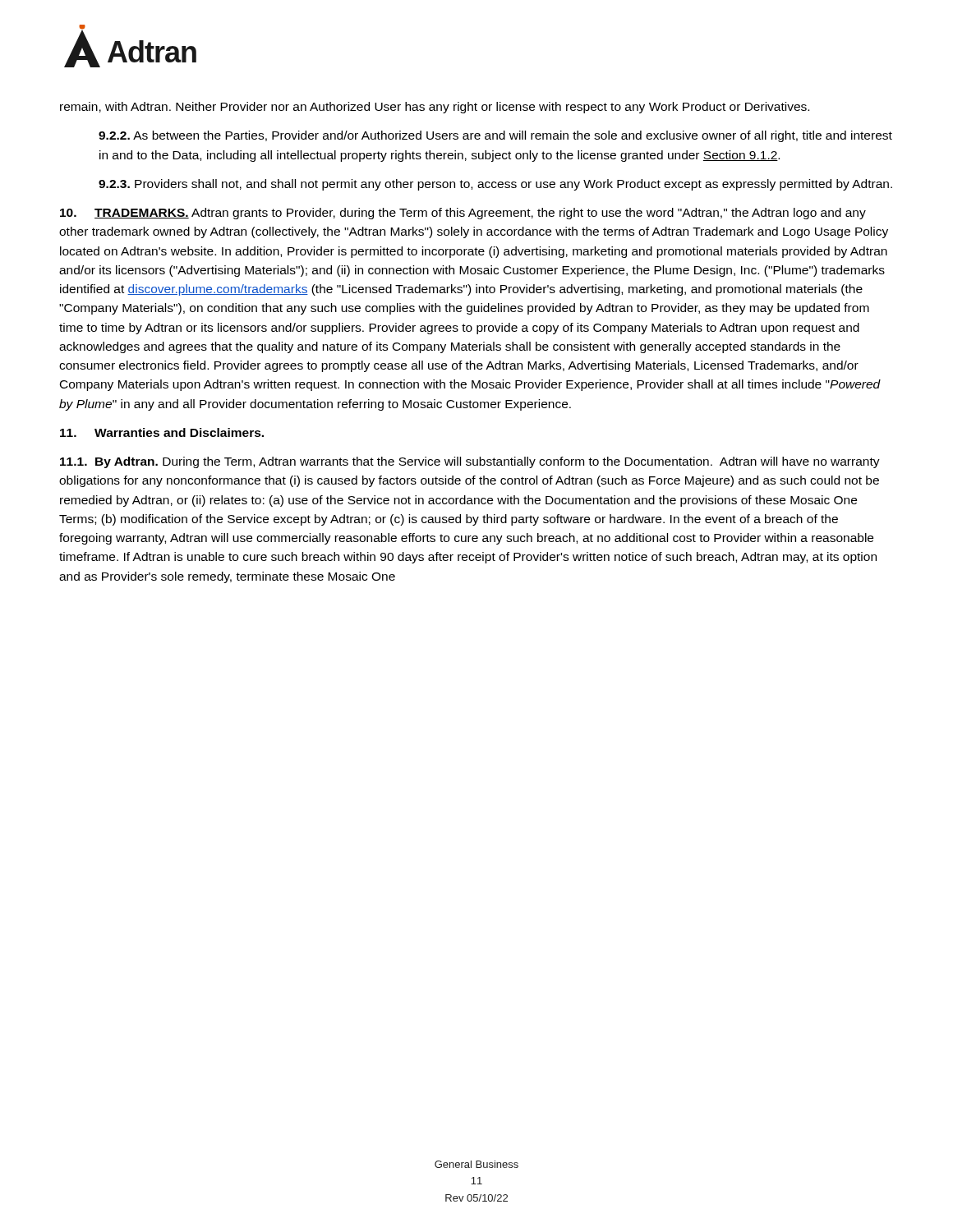Find the region starting "TRADEMARKS. Adtran grants to Provider, during"
The width and height of the screenshot is (953, 1232).
tap(476, 308)
